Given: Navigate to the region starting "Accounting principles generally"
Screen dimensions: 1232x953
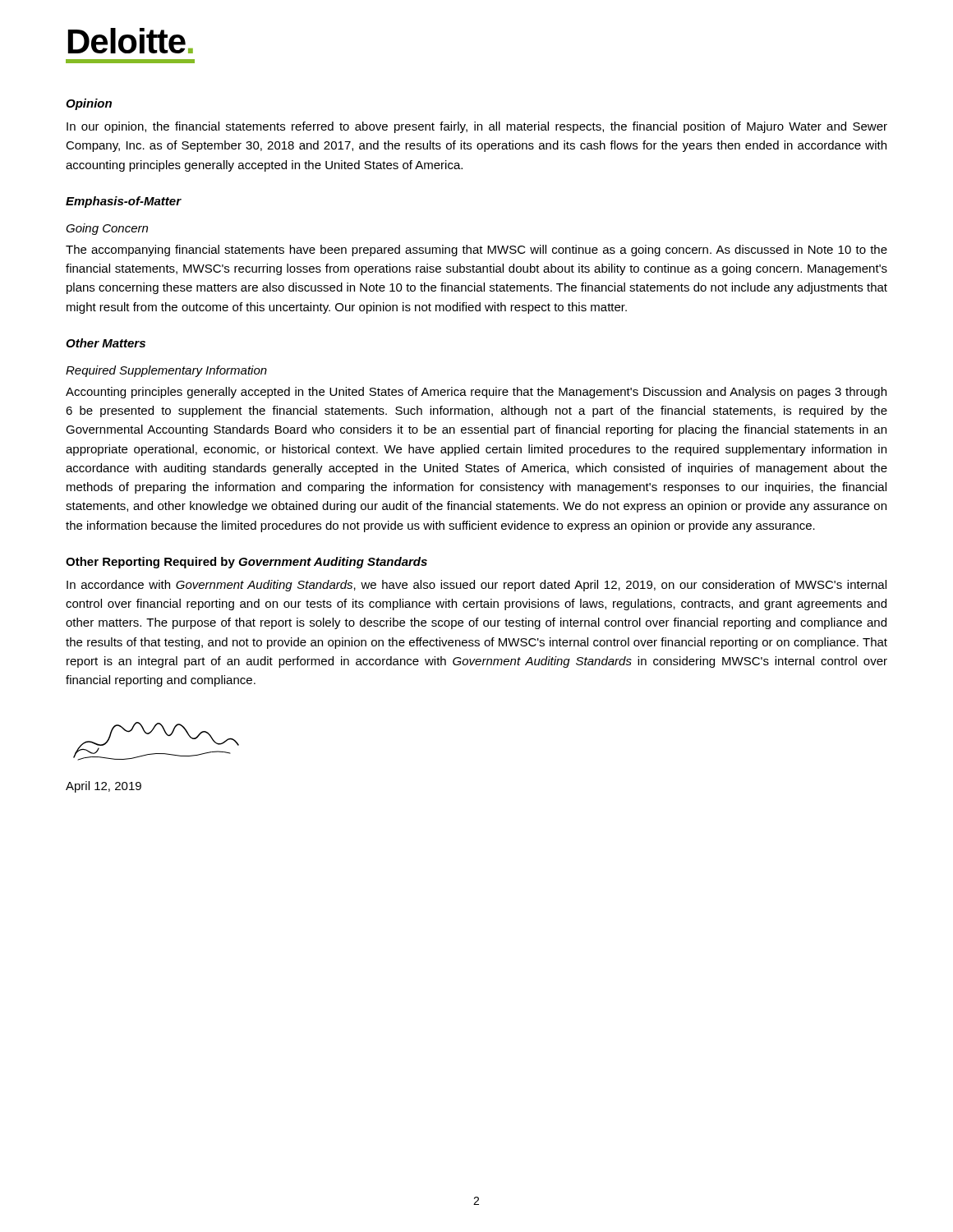Looking at the screenshot, I should (x=476, y=458).
